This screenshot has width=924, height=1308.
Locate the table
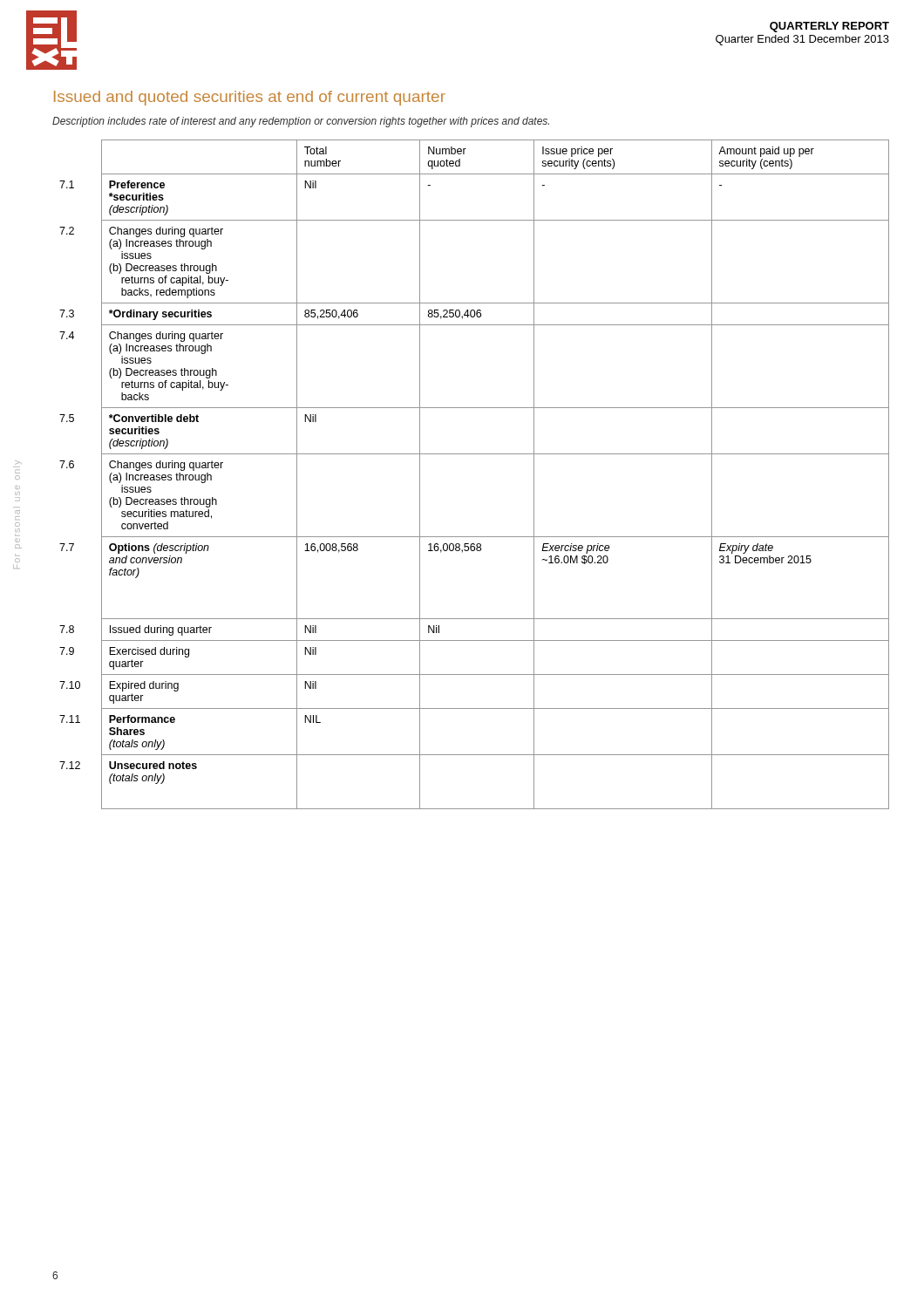(x=471, y=474)
